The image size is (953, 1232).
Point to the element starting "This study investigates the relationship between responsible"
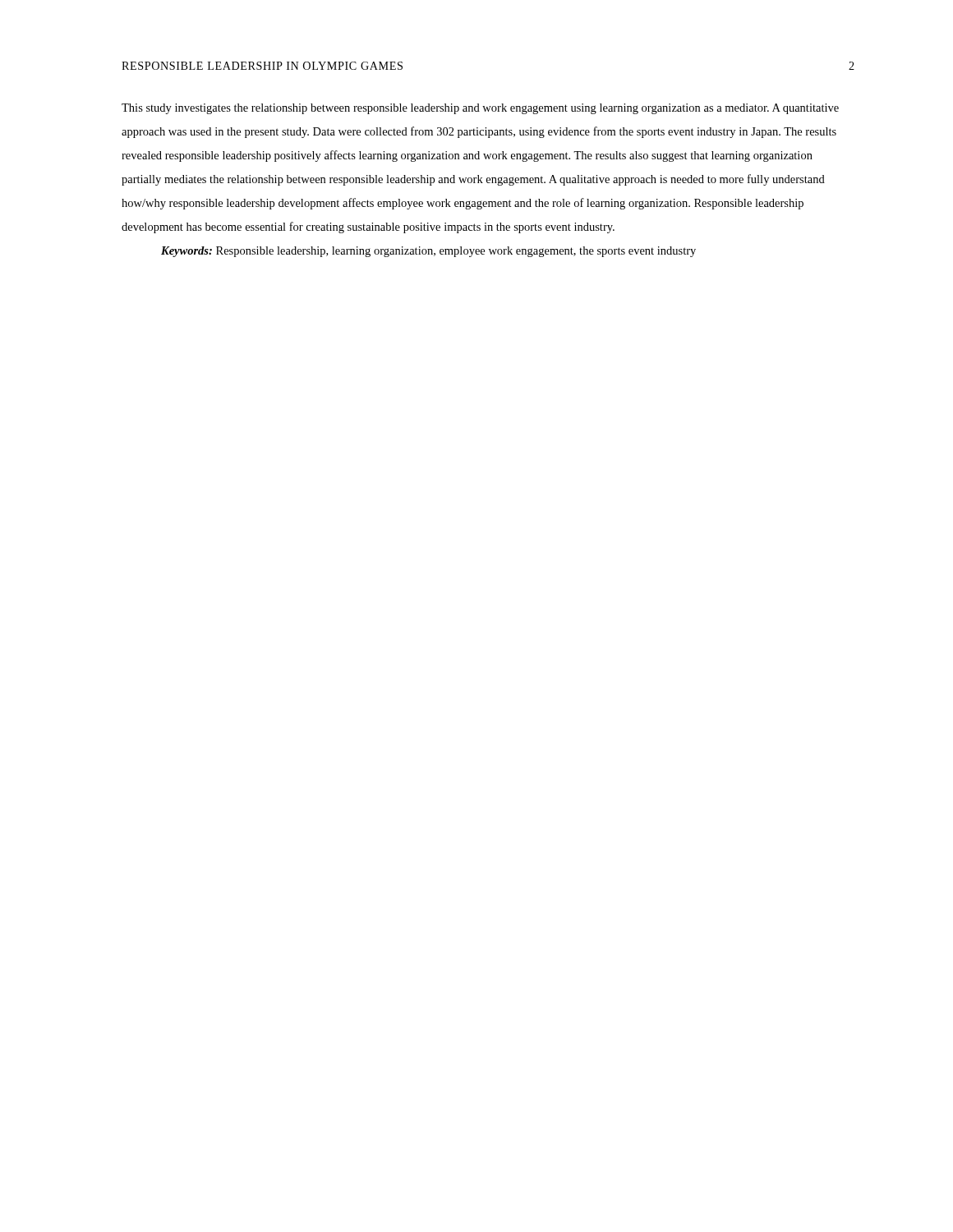click(480, 167)
